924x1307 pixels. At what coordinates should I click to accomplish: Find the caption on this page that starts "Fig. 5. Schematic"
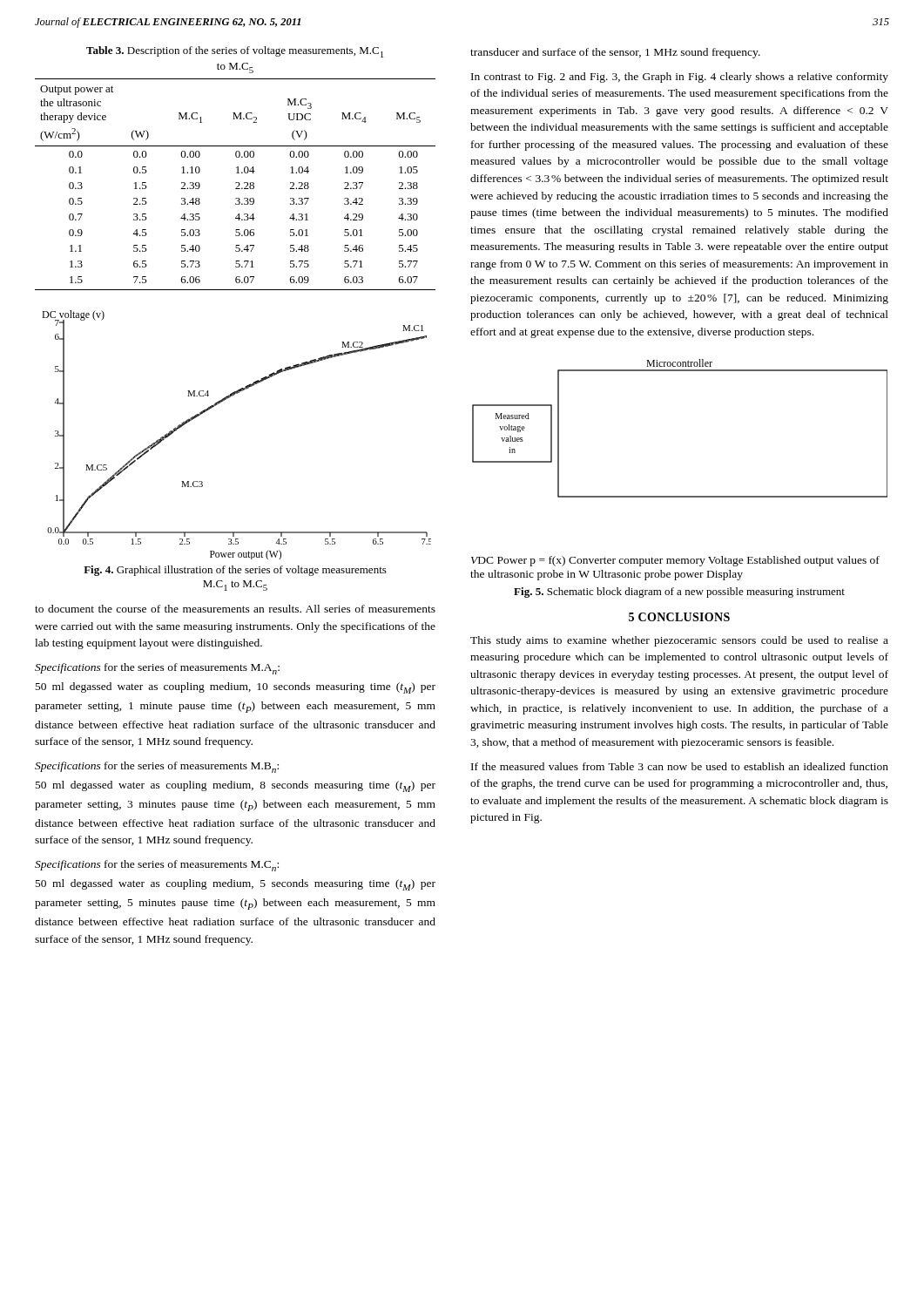tap(679, 591)
